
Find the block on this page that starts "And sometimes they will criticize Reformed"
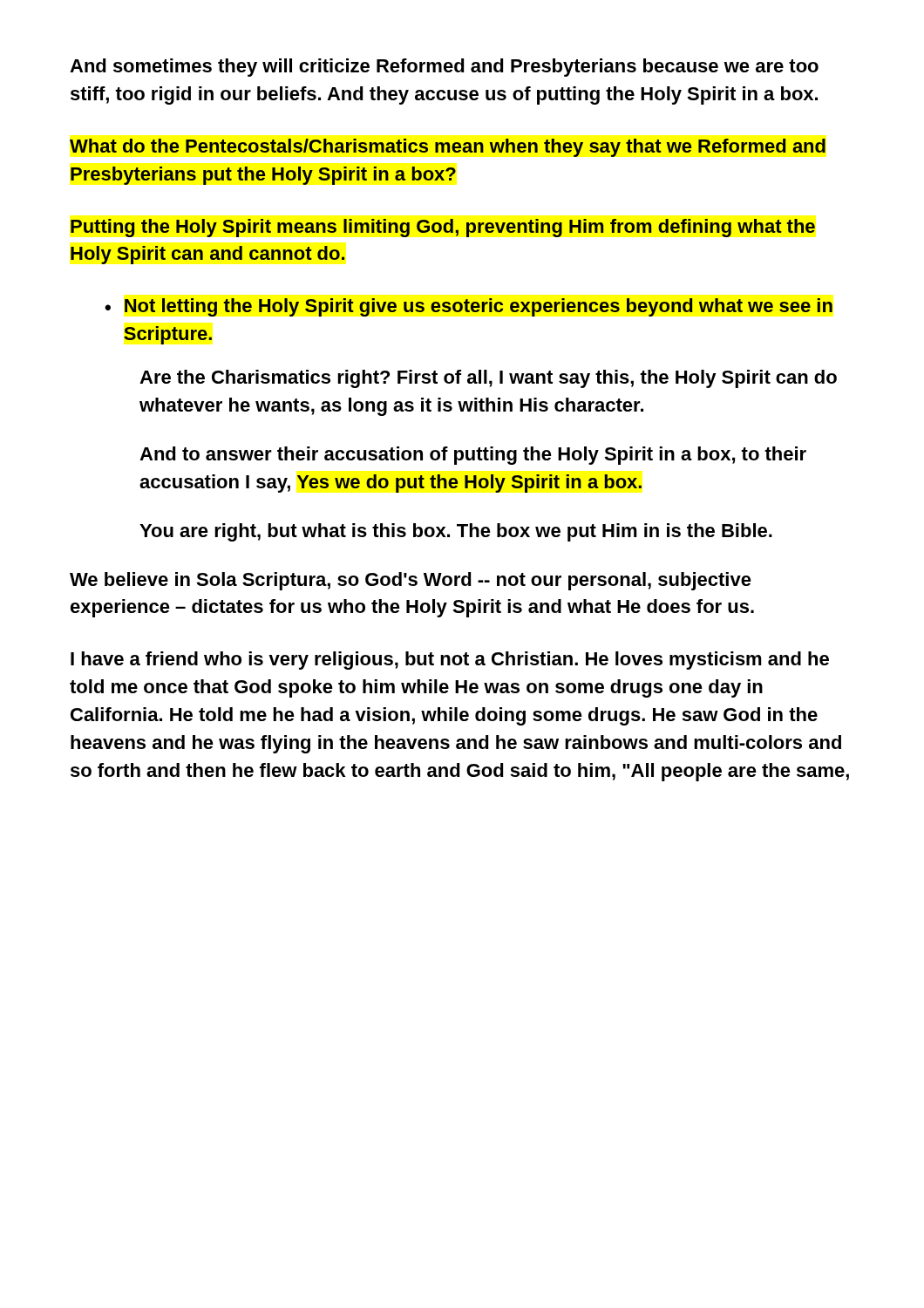click(x=444, y=80)
